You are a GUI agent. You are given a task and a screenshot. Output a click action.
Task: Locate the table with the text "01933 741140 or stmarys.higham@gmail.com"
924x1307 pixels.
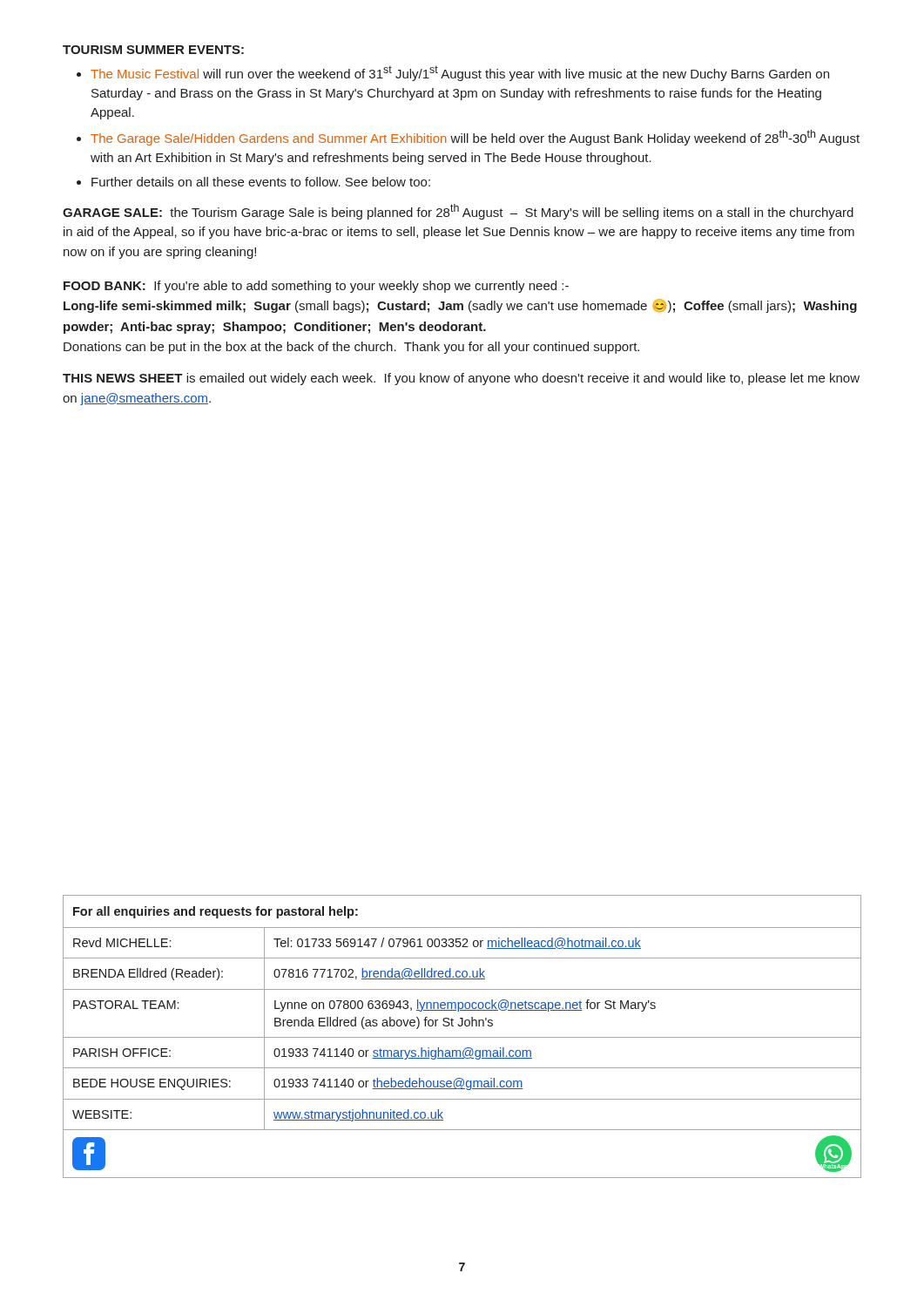click(x=462, y=1036)
